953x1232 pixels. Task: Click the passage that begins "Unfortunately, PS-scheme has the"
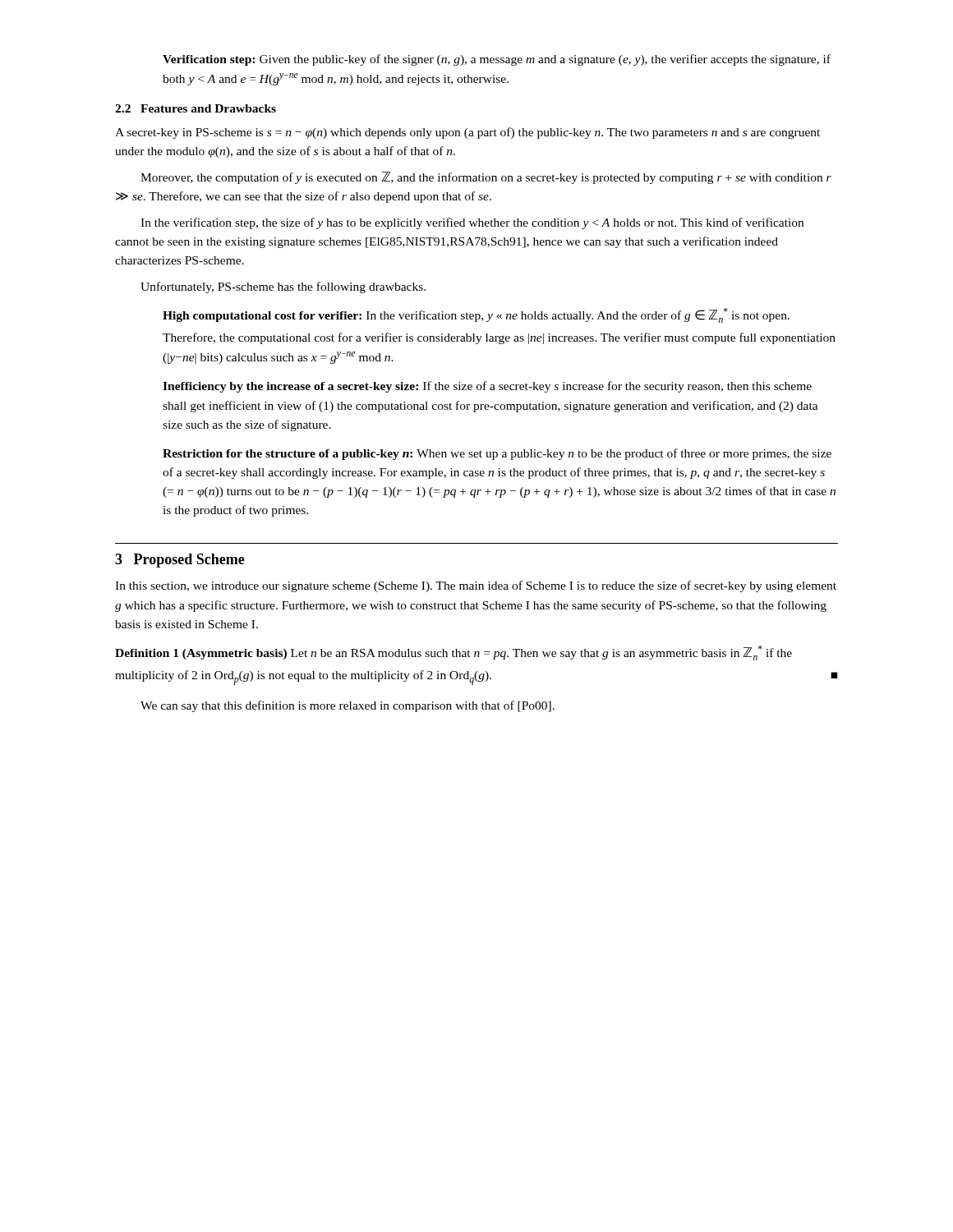[x=283, y=286]
